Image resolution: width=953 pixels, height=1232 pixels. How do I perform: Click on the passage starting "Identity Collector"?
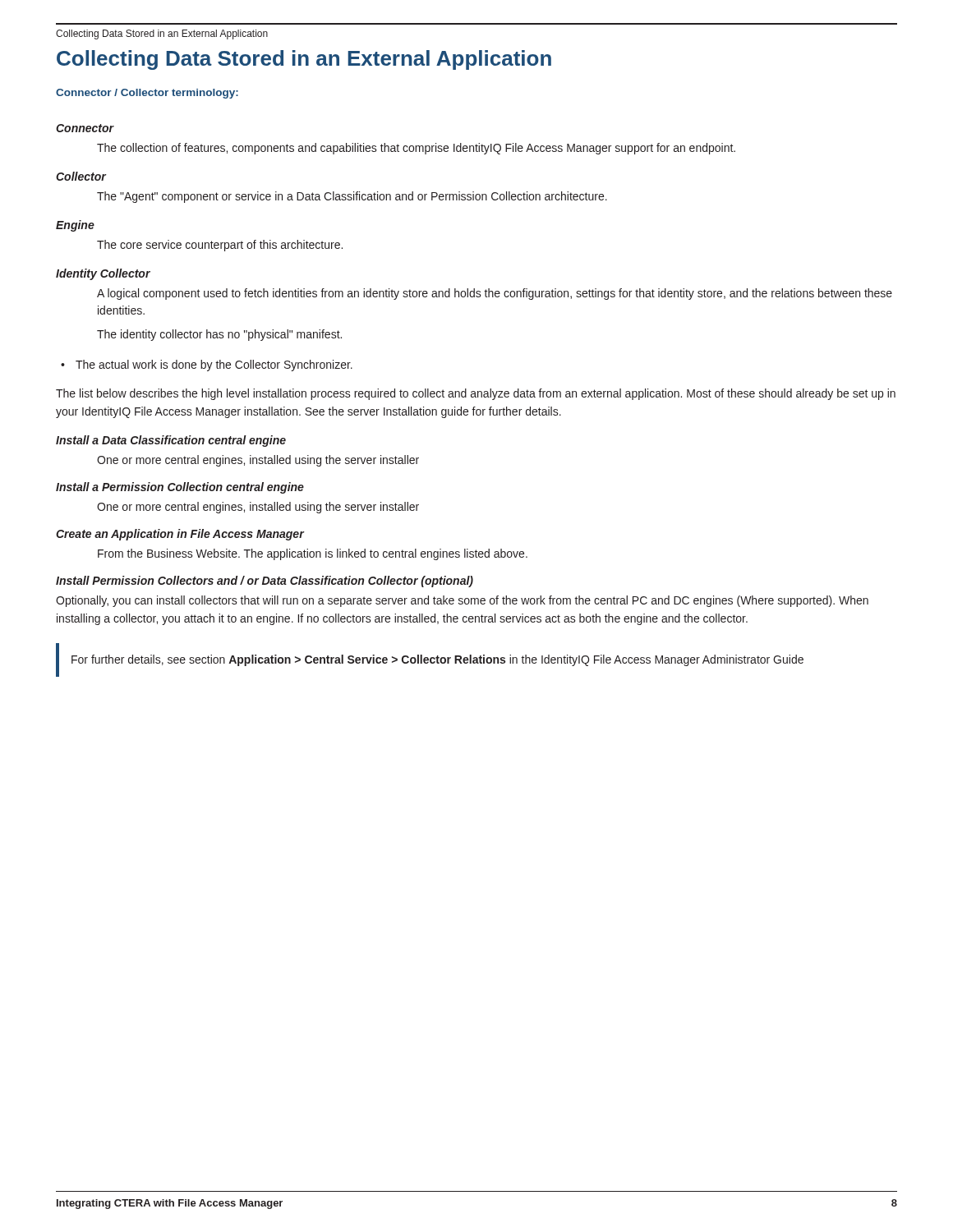(103, 274)
